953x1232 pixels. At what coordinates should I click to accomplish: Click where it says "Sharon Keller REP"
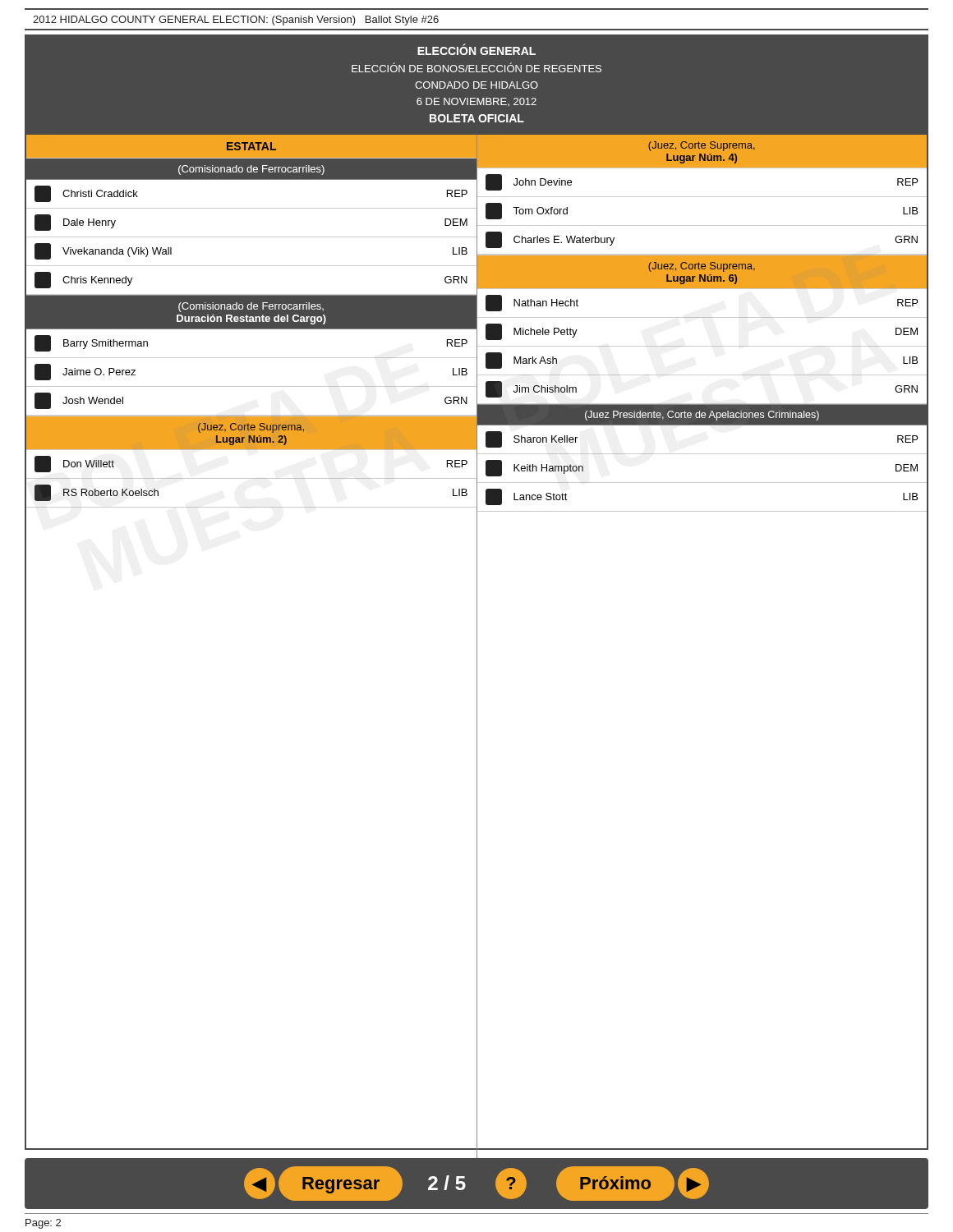point(522,439)
